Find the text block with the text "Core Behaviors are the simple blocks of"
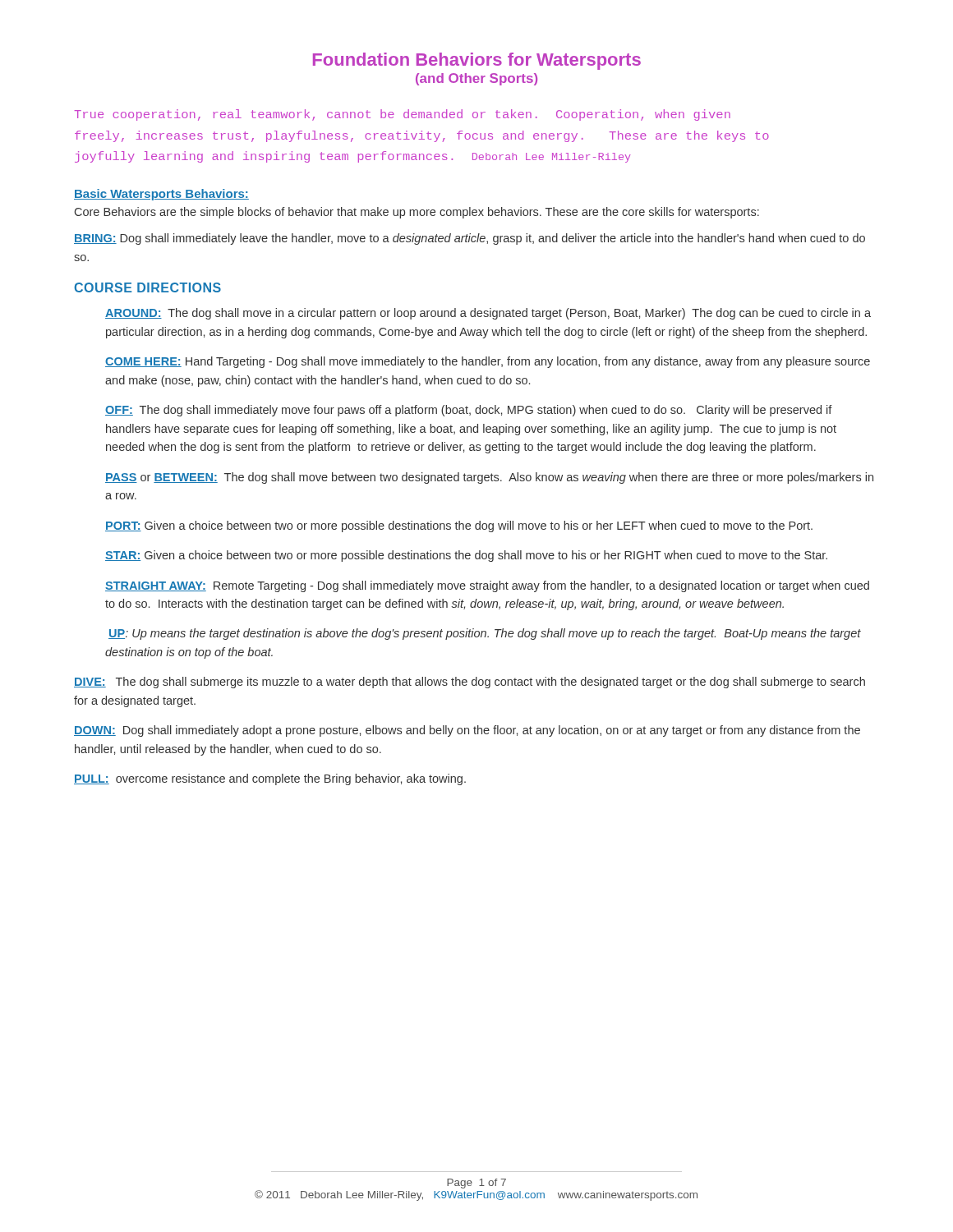The width and height of the screenshot is (953, 1232). coord(417,212)
